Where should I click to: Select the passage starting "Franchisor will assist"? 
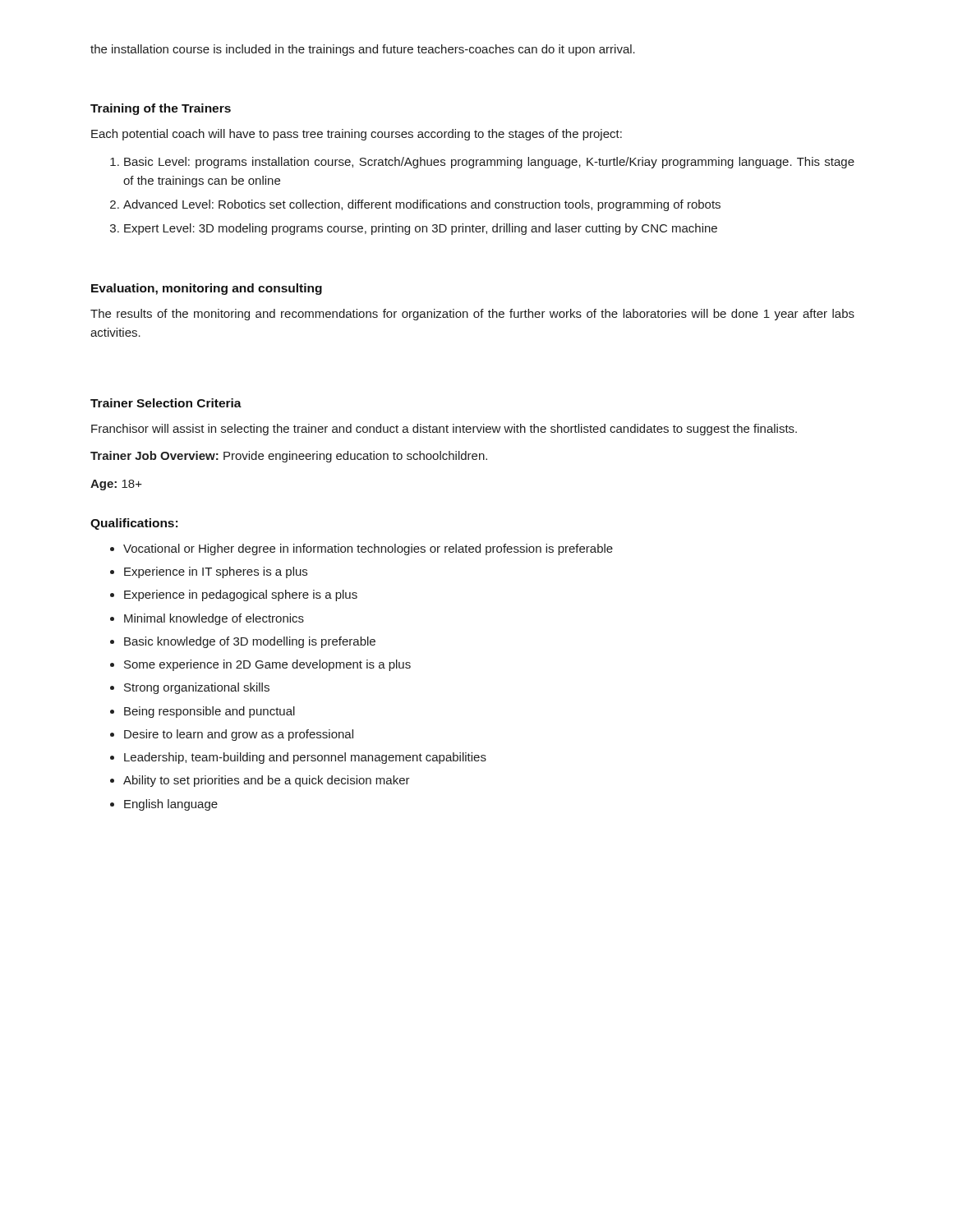tap(444, 428)
